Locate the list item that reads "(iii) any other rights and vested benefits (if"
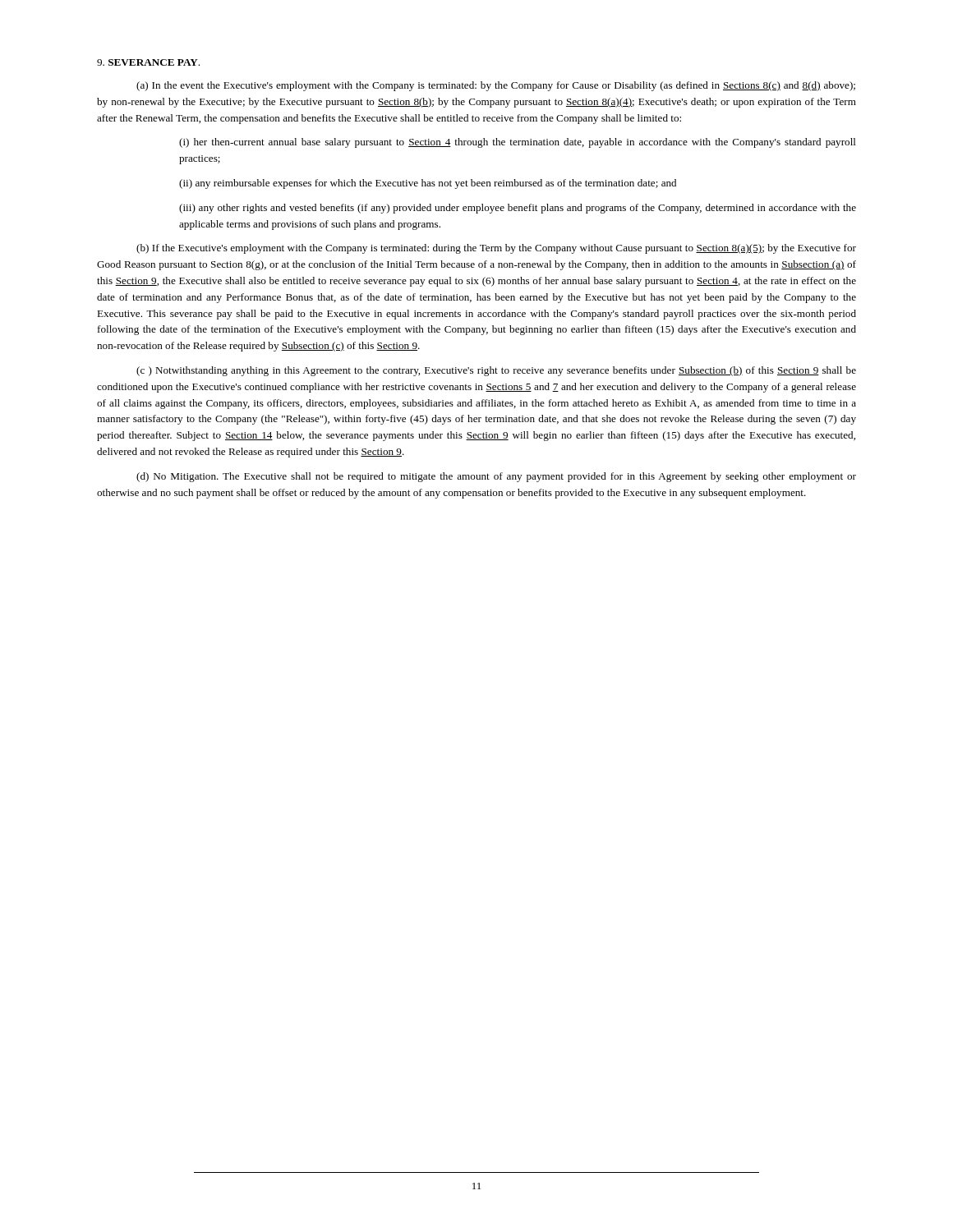953x1232 pixels. pos(518,216)
